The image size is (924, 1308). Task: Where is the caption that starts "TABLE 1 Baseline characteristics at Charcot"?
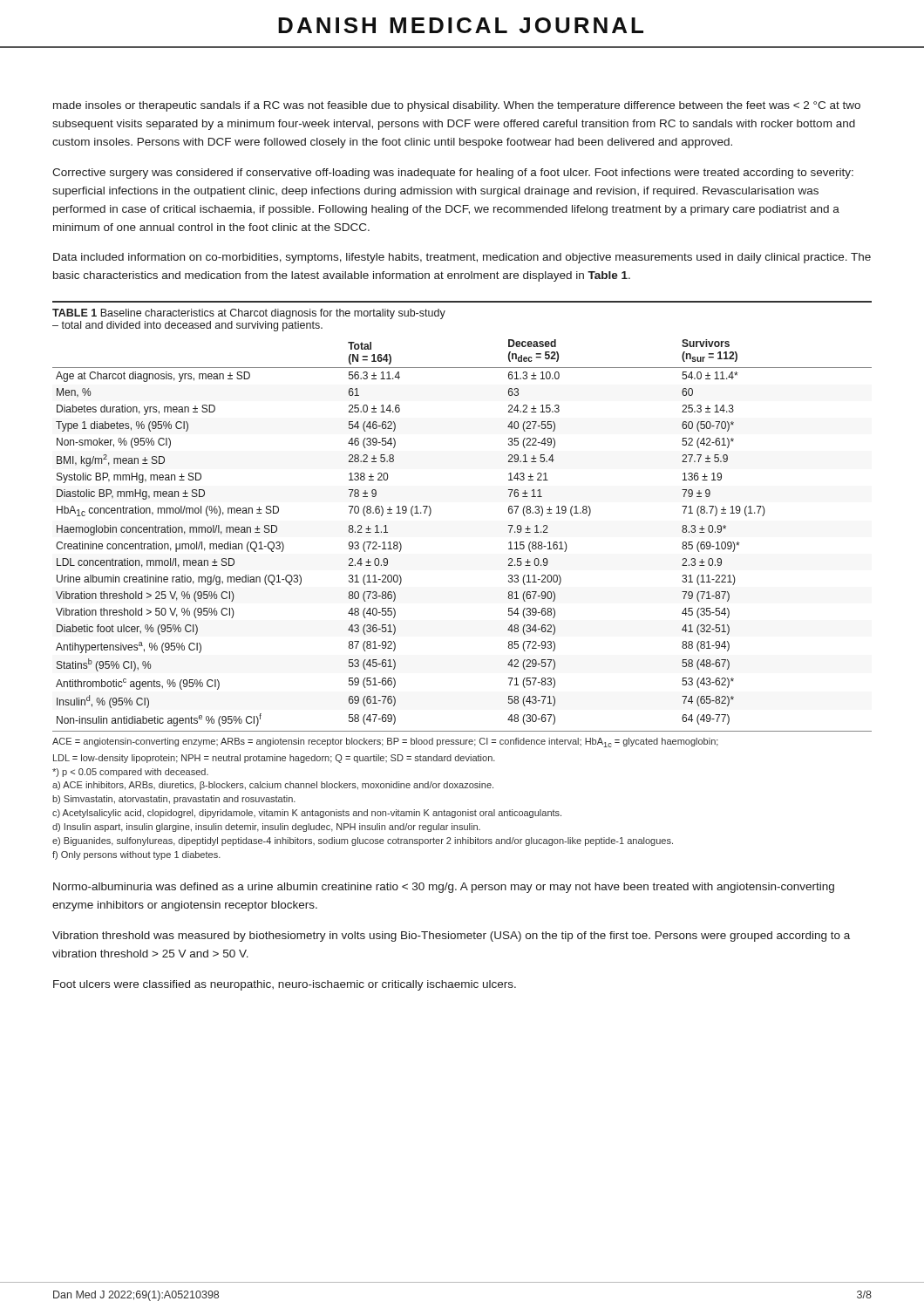click(249, 319)
